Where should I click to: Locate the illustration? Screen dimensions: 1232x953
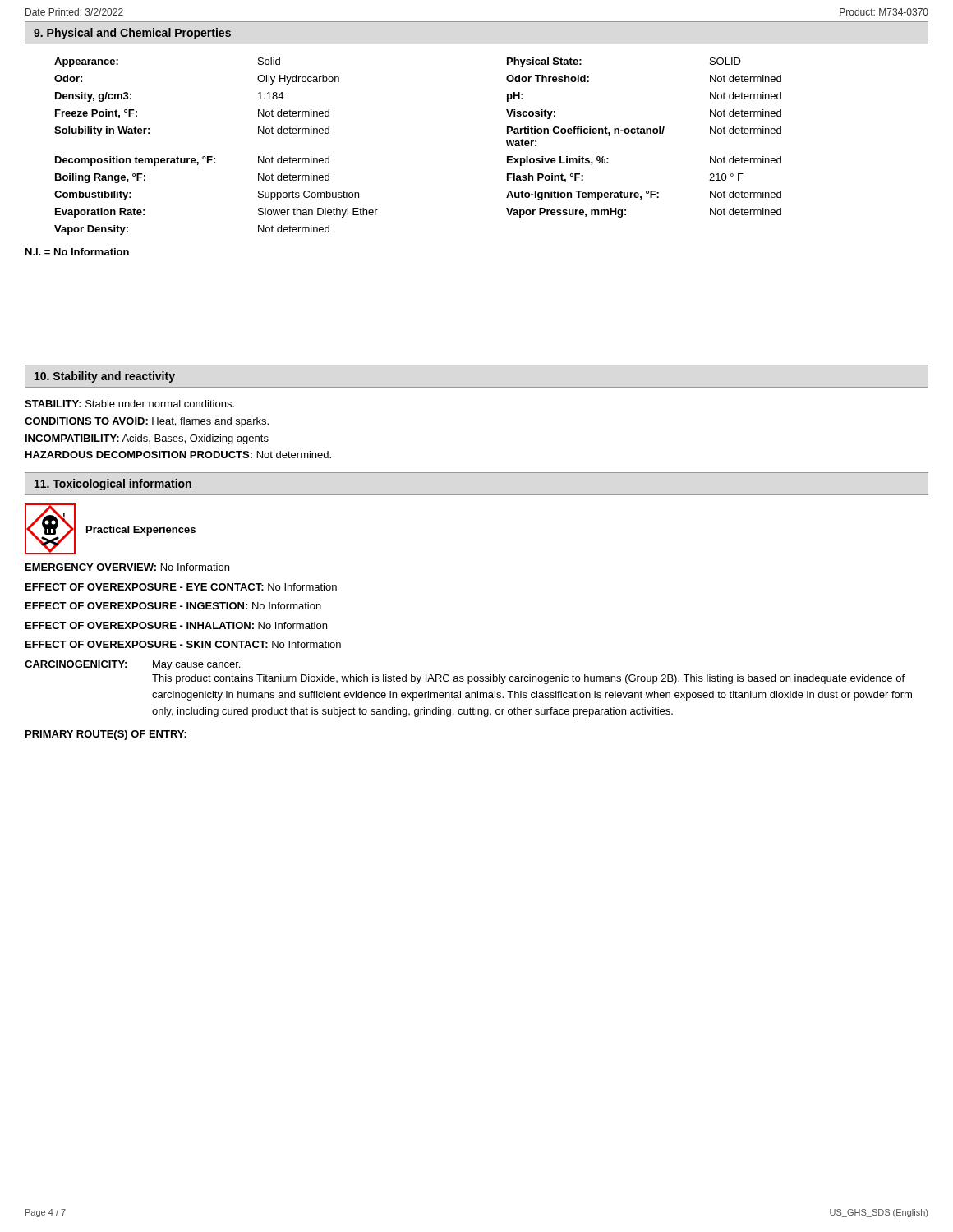click(x=50, y=529)
